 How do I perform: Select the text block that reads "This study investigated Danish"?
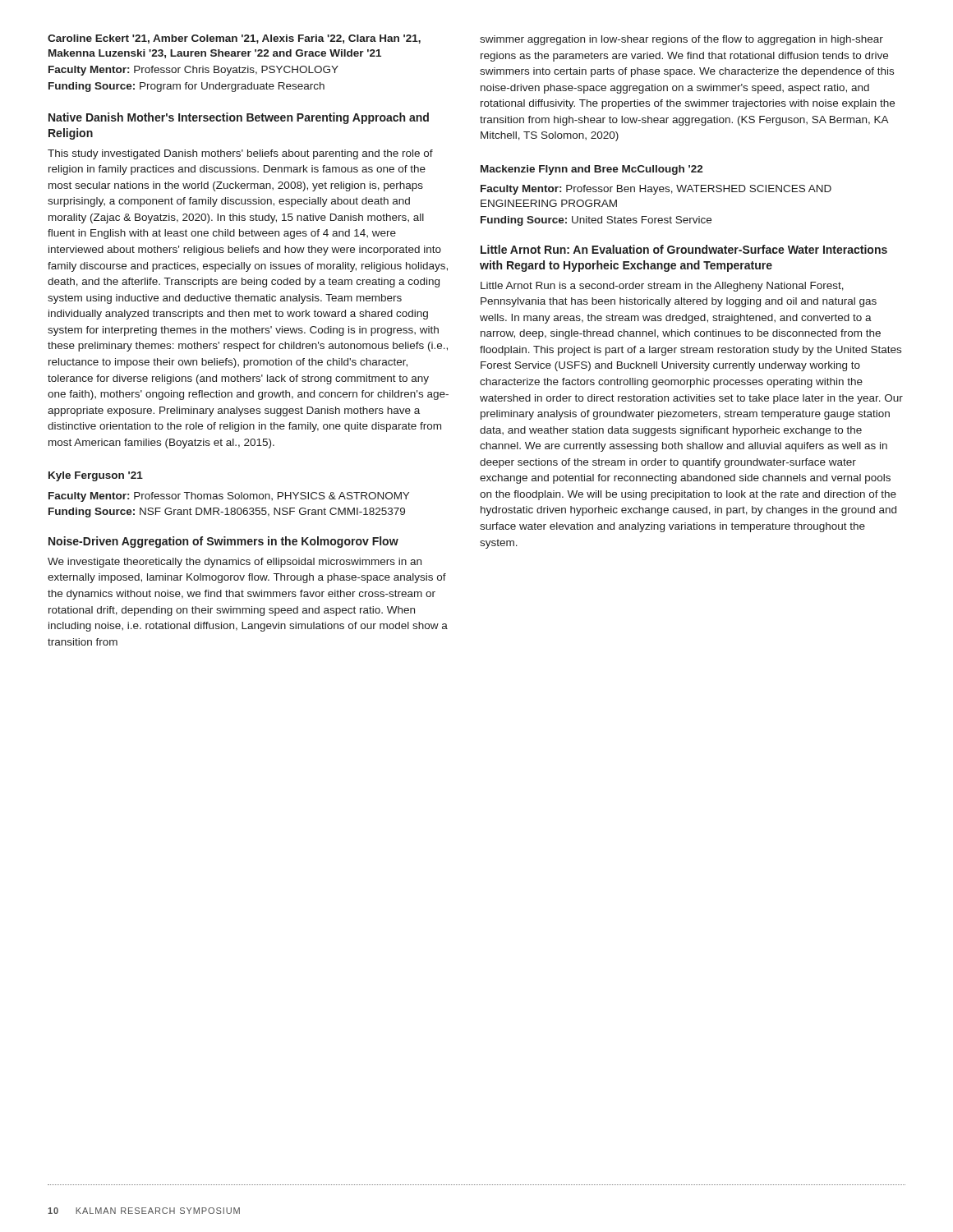[x=248, y=298]
